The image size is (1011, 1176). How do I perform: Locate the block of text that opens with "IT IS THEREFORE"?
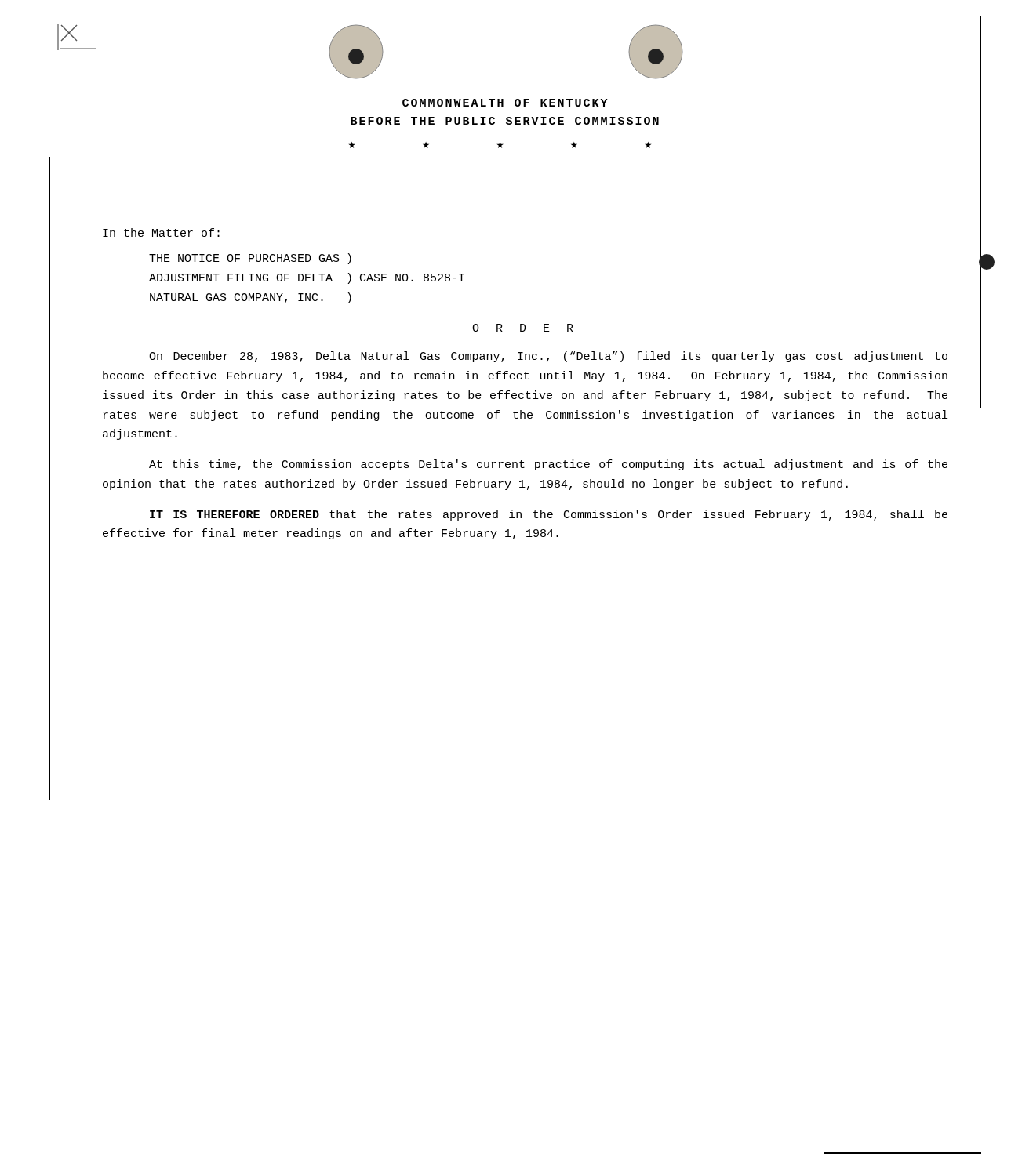(x=525, y=525)
